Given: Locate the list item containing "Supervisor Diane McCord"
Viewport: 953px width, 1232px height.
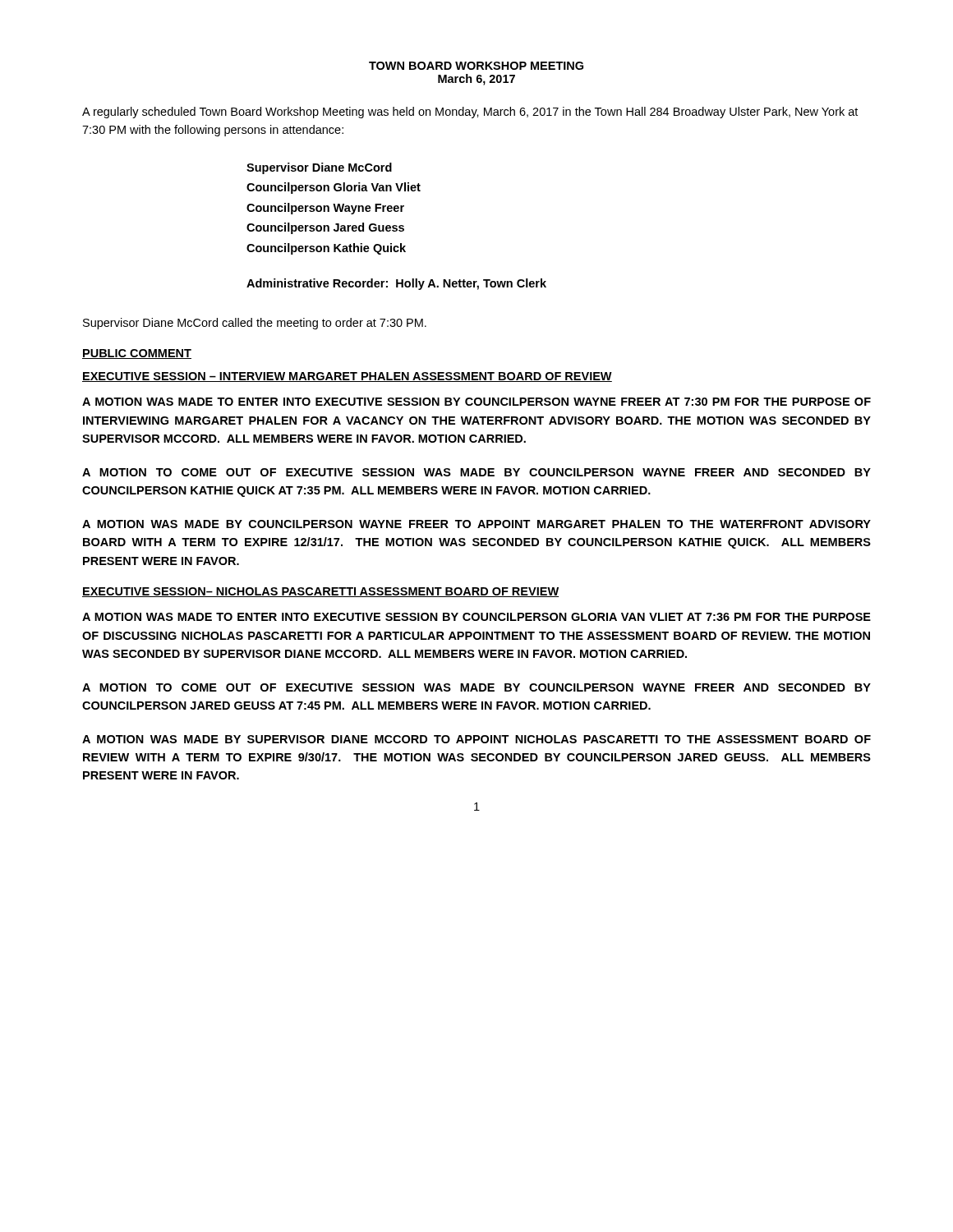Looking at the screenshot, I should point(319,168).
